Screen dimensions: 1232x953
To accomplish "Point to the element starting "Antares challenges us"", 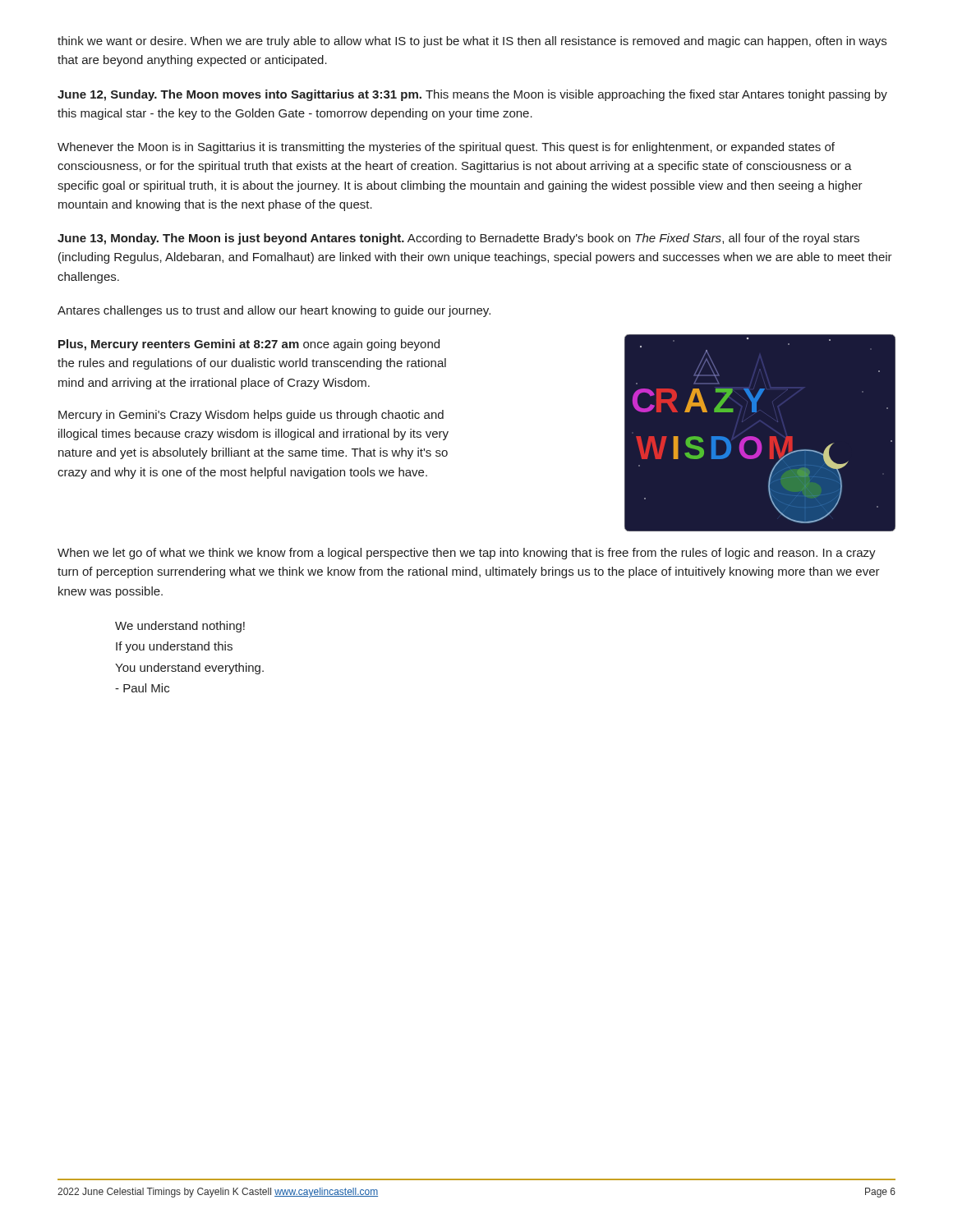I will point(275,310).
